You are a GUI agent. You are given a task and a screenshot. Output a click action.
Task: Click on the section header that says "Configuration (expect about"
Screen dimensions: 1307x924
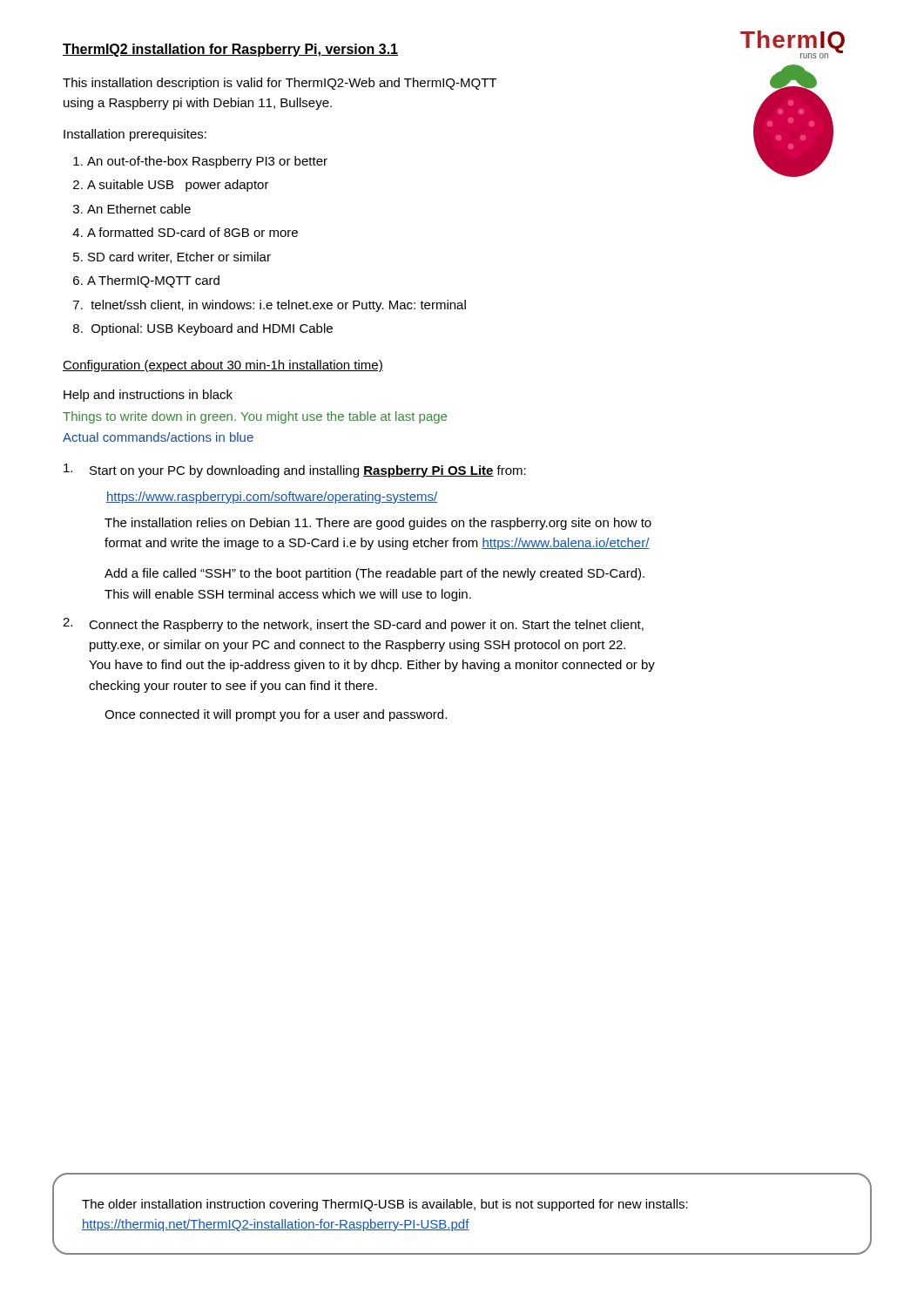click(x=368, y=365)
